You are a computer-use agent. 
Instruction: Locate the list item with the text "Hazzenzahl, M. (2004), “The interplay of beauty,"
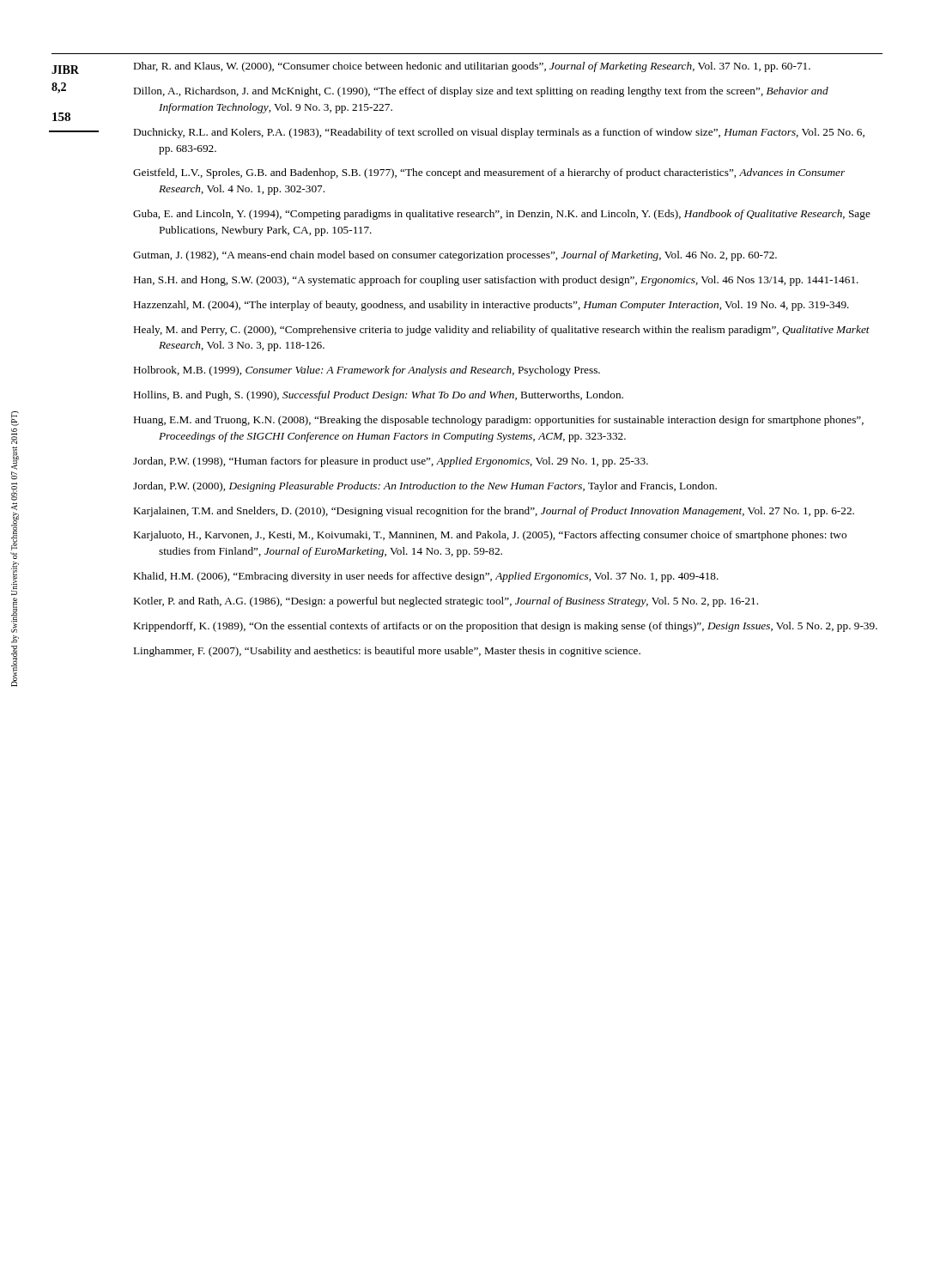(x=491, y=304)
